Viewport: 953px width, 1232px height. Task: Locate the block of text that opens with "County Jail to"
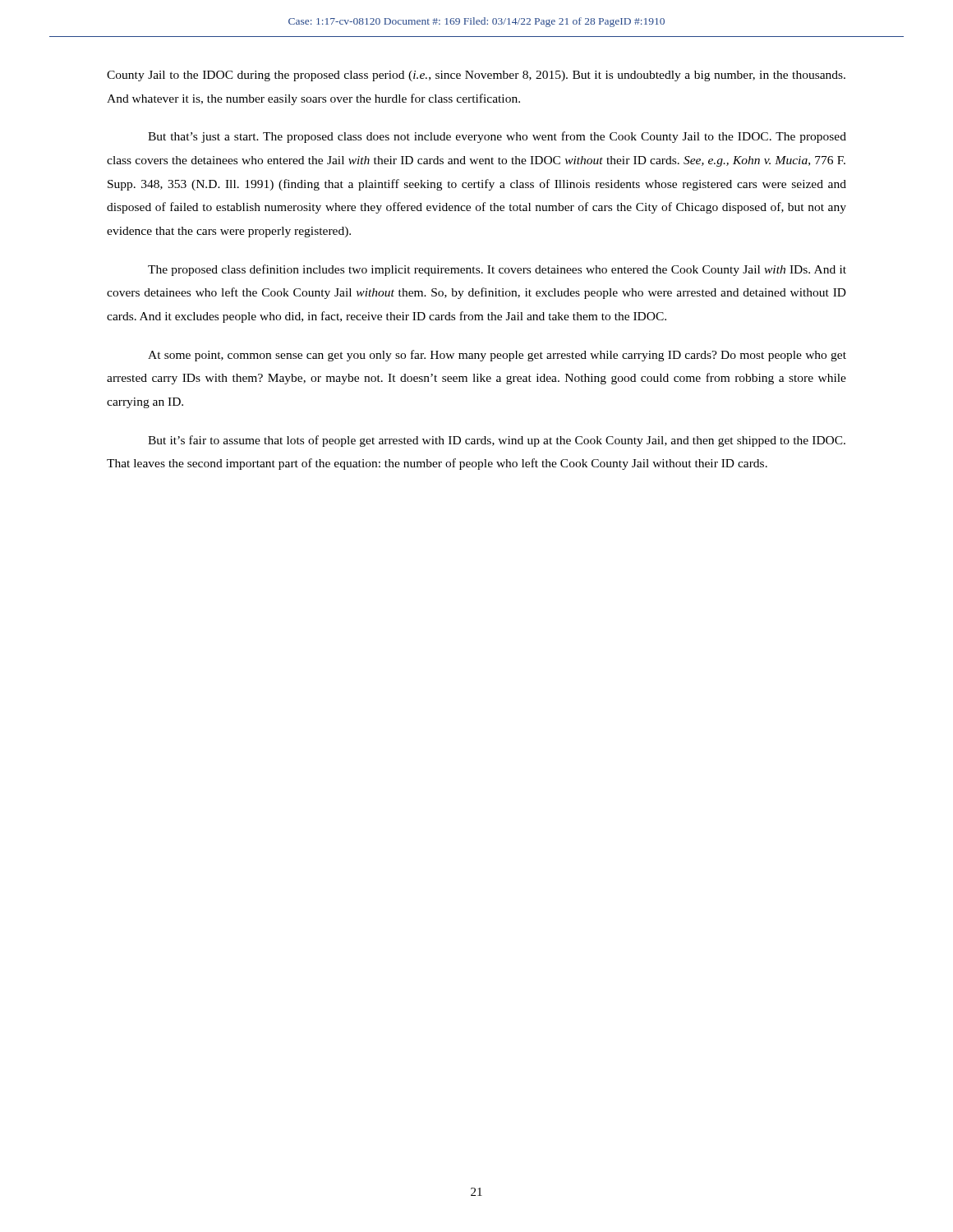476,87
